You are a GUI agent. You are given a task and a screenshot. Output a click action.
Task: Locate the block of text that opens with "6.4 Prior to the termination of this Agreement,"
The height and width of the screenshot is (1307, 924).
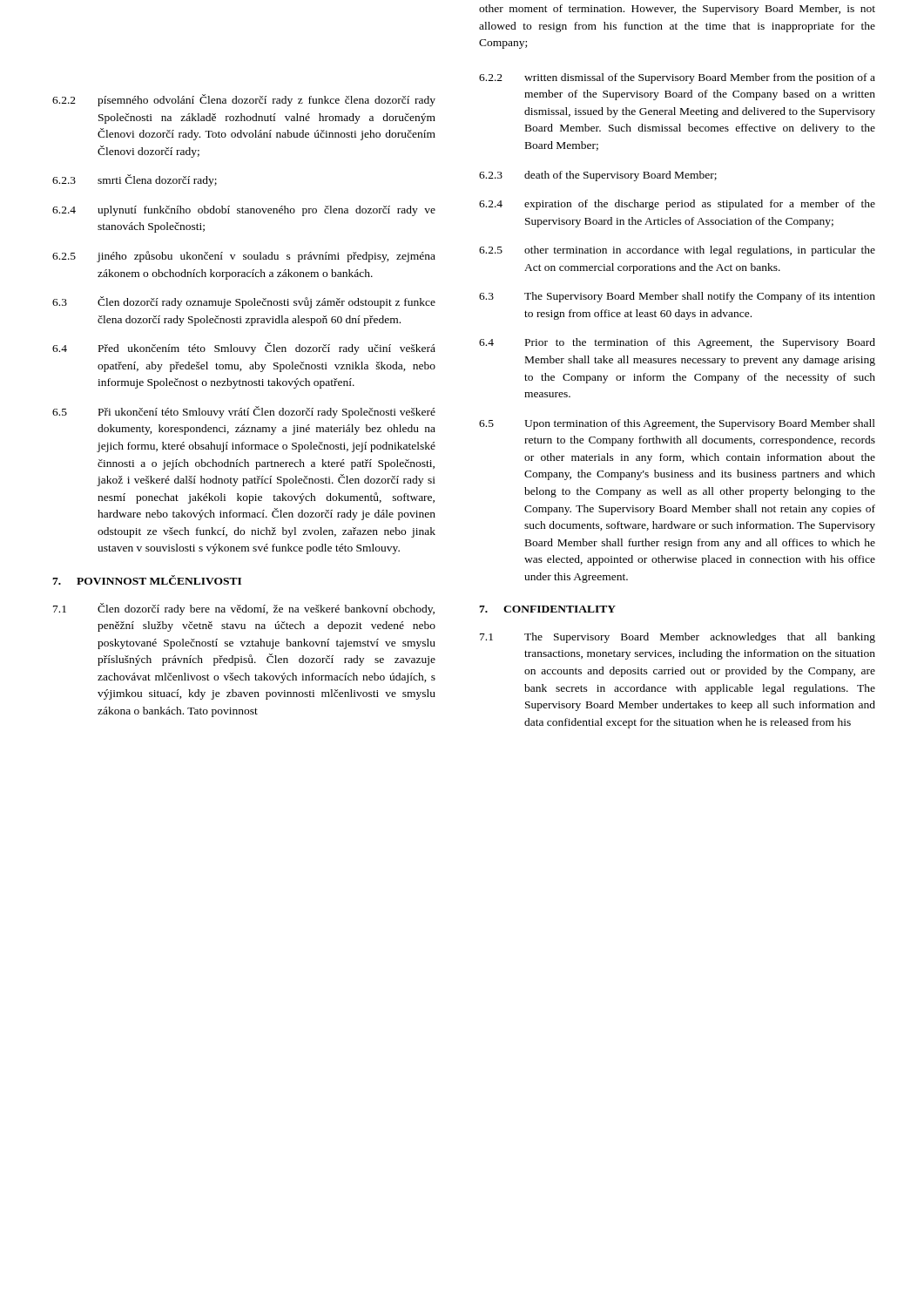(x=677, y=368)
